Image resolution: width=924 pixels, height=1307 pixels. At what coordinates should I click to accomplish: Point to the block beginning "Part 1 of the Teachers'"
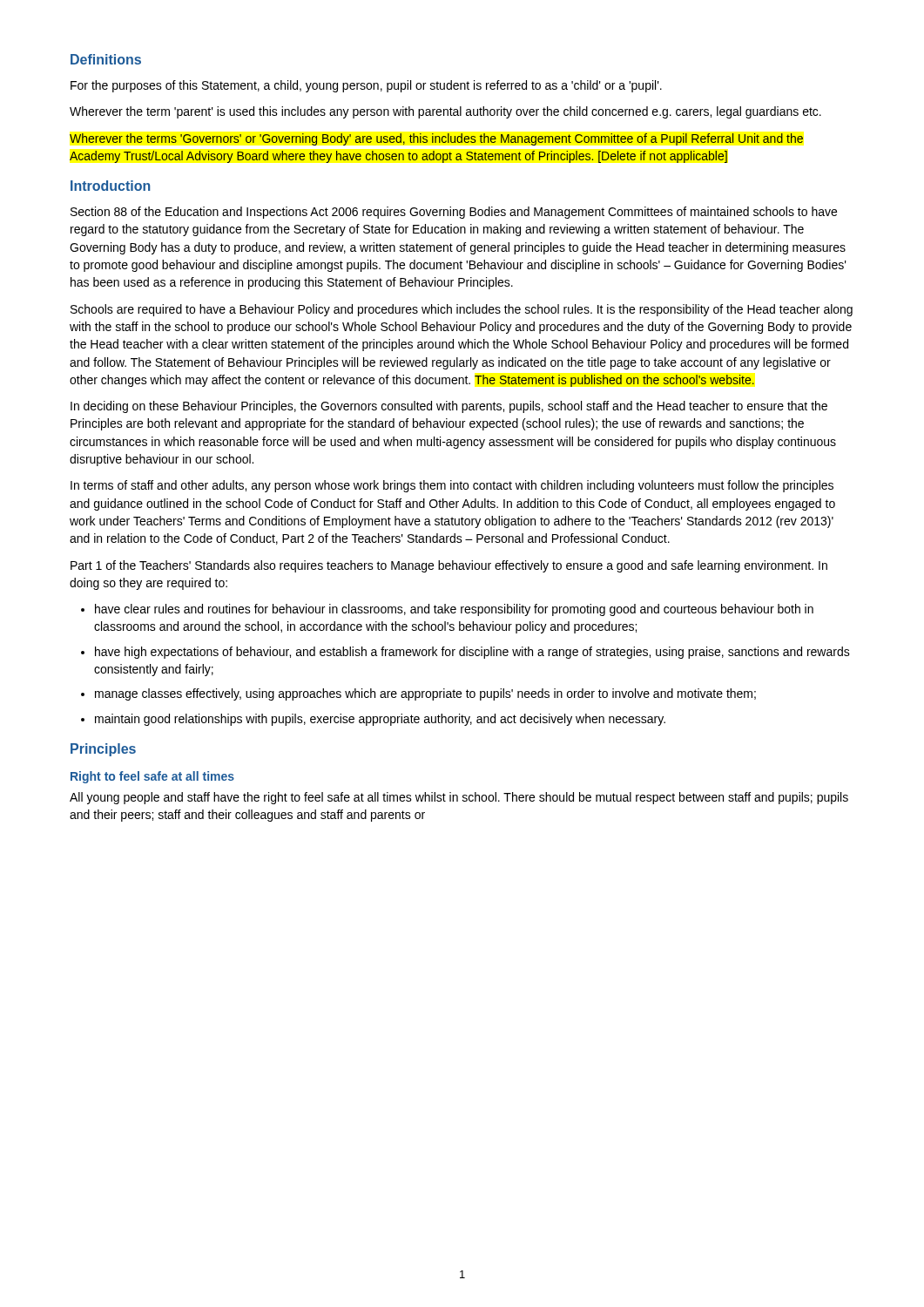(462, 574)
